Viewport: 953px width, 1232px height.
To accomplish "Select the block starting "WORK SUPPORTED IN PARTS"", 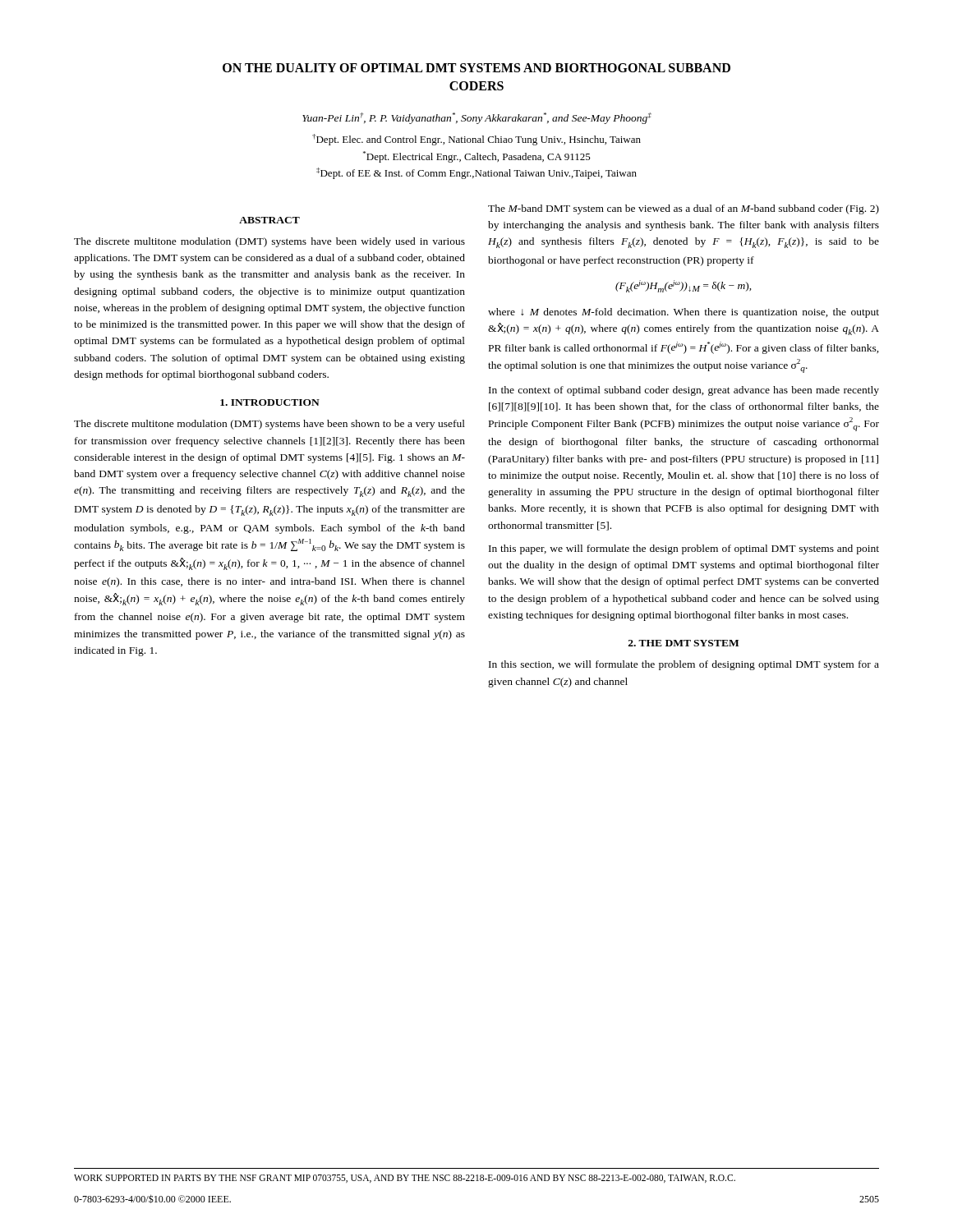I will coord(405,1178).
